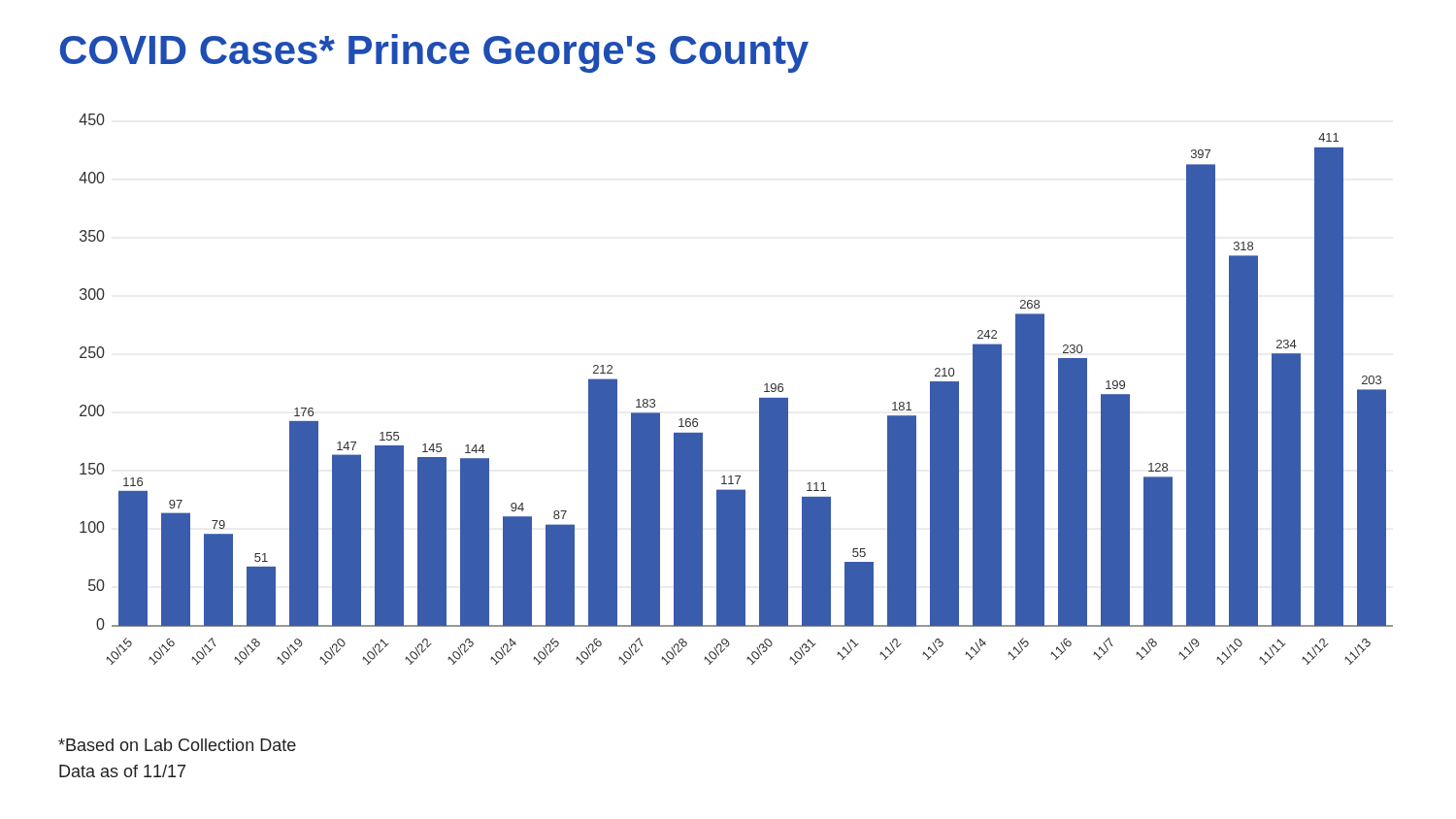Click the passage that begins "Based on Lab Collection Date Data as"
The height and width of the screenshot is (819, 1456).
[x=177, y=758]
